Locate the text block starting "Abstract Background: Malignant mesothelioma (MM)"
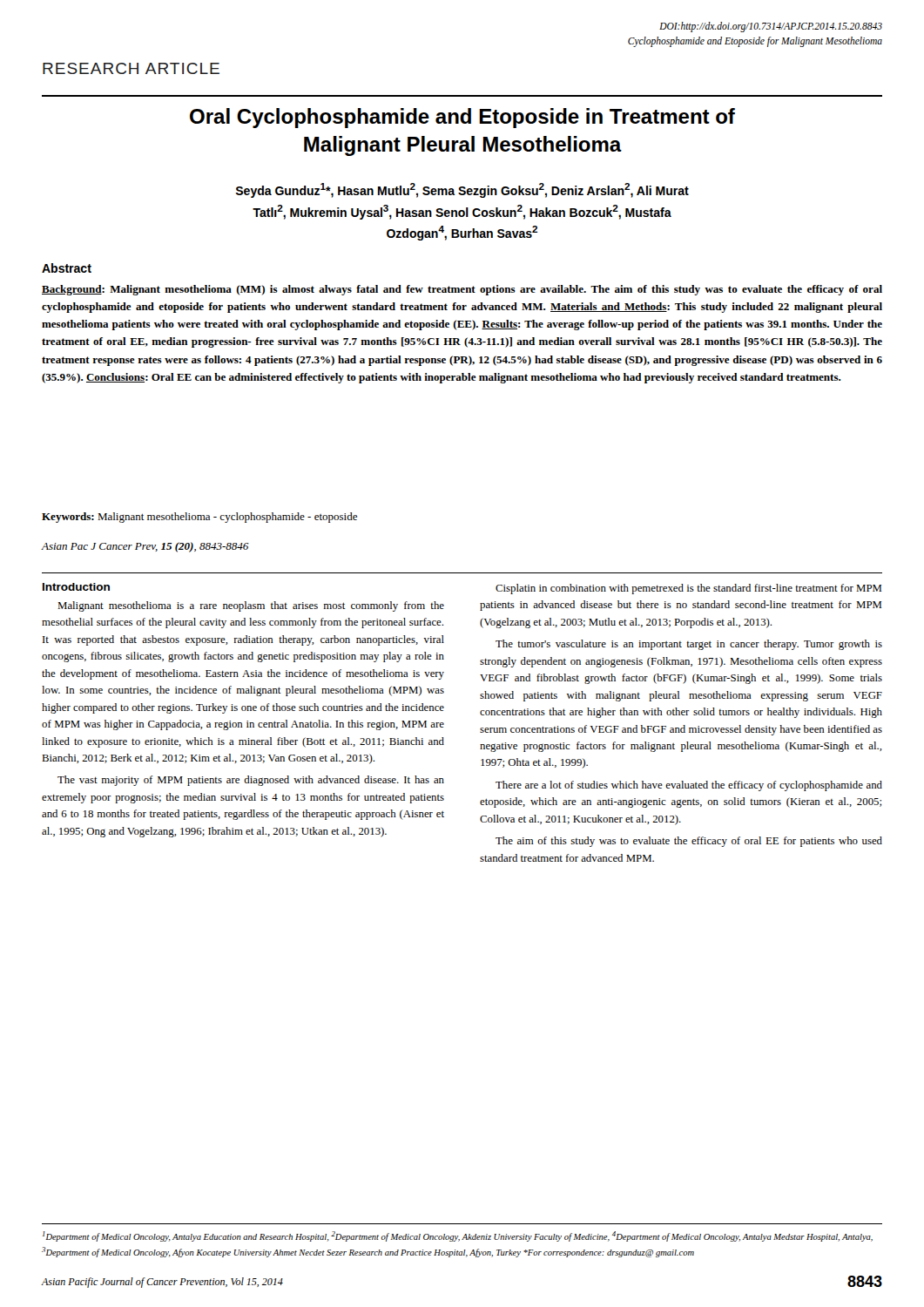This screenshot has width=924, height=1307. point(462,324)
